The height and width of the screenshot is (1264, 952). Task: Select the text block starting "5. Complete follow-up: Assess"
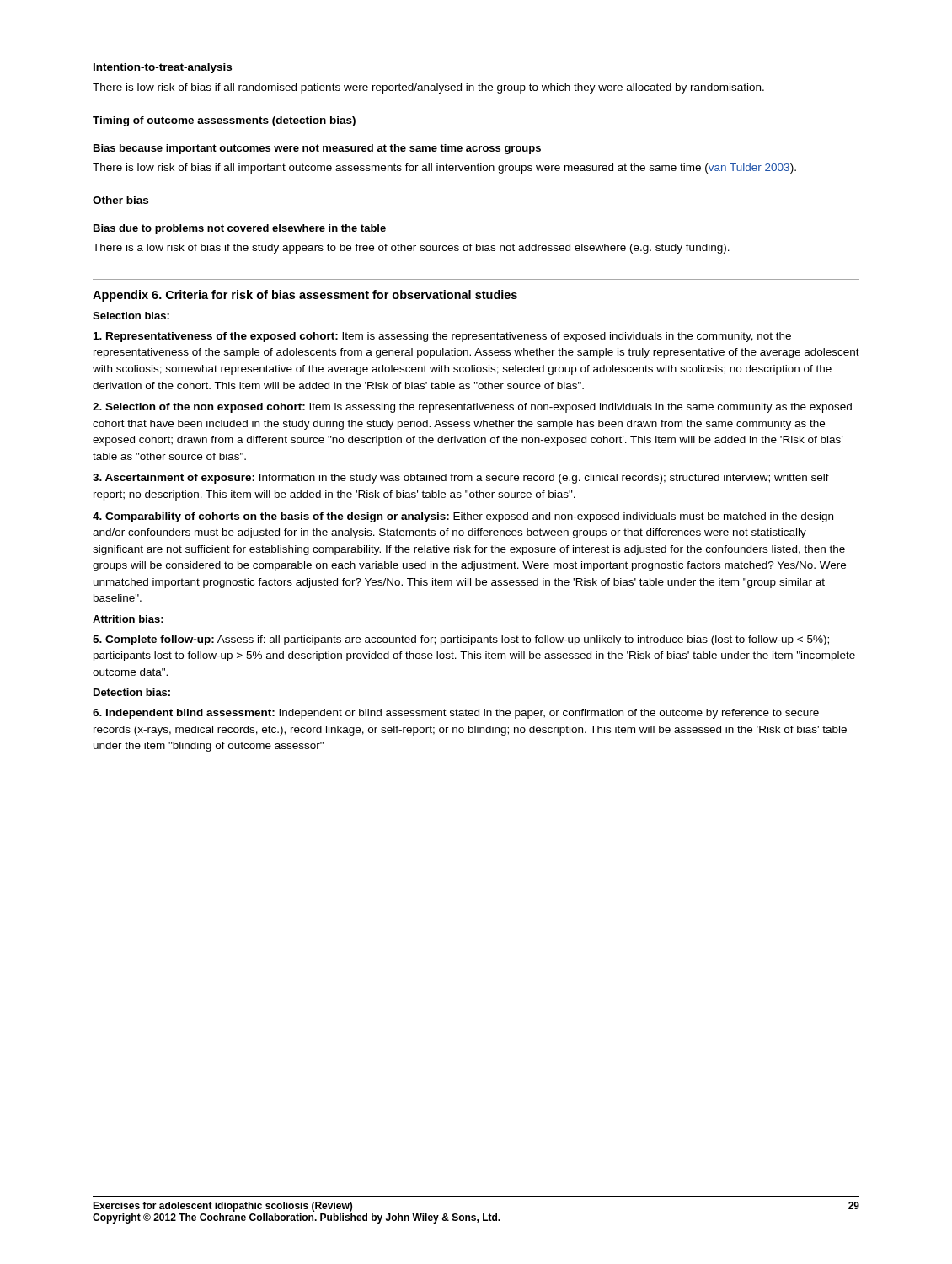(x=476, y=656)
